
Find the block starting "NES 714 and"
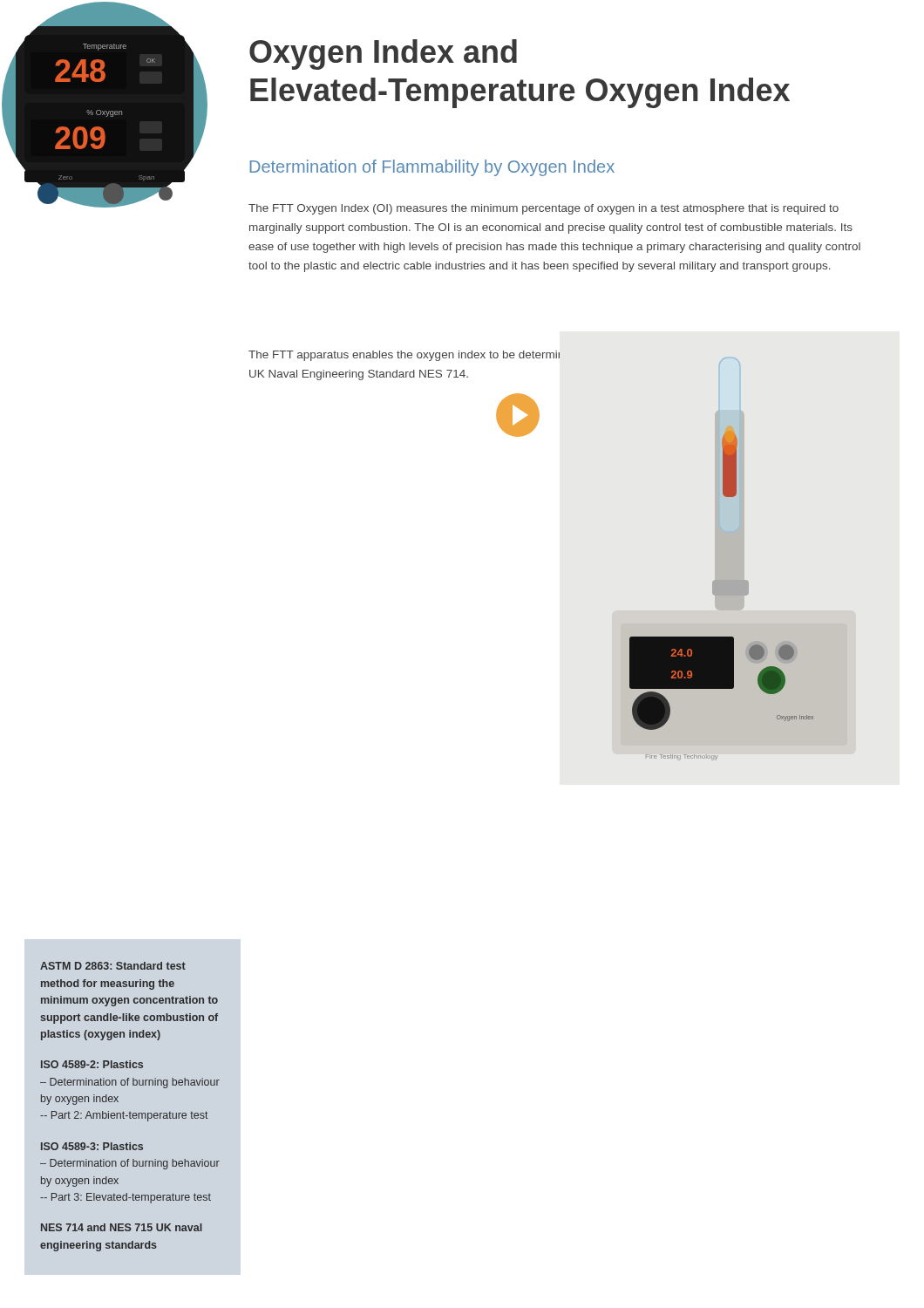click(121, 1236)
